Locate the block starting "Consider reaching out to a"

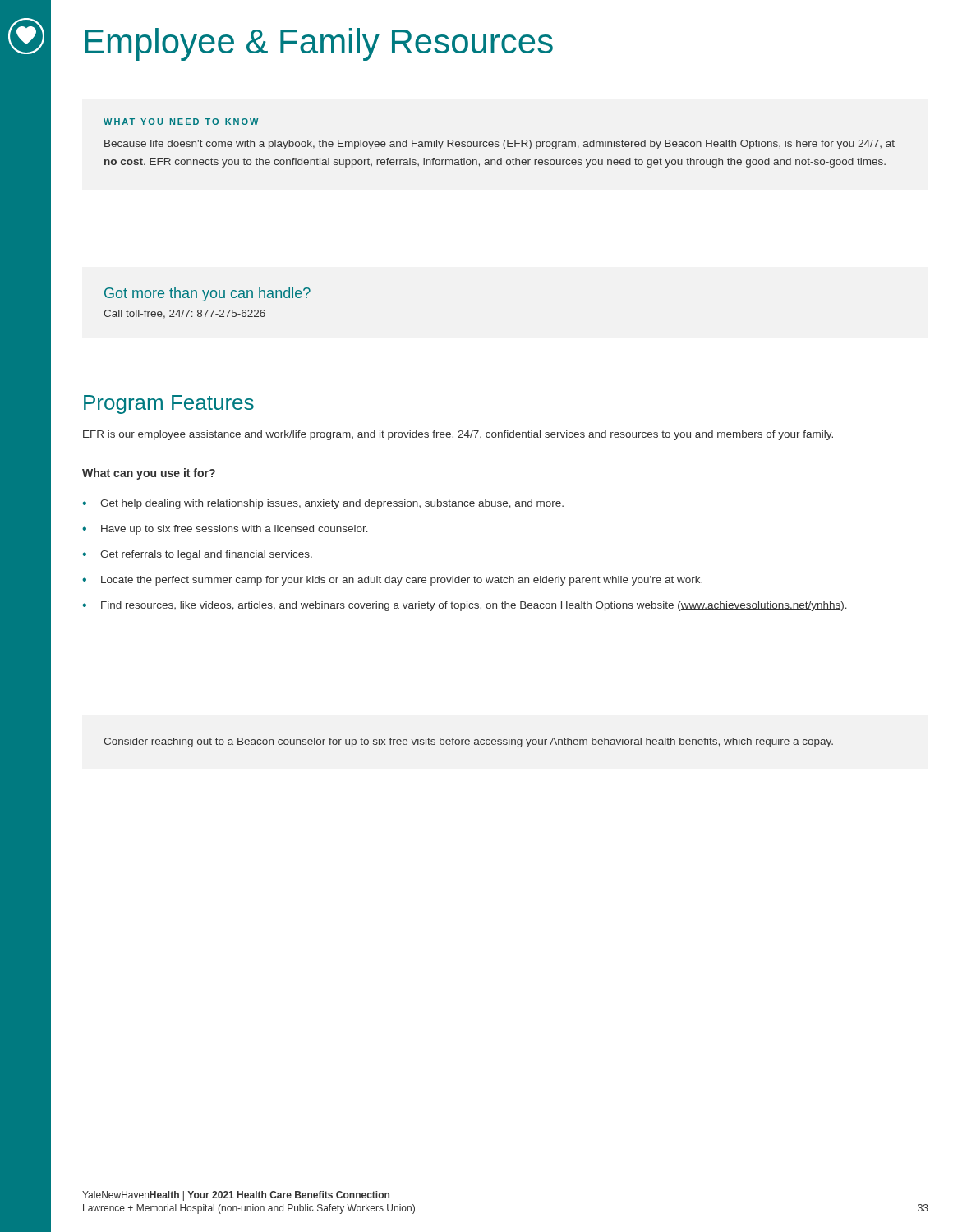click(x=505, y=742)
